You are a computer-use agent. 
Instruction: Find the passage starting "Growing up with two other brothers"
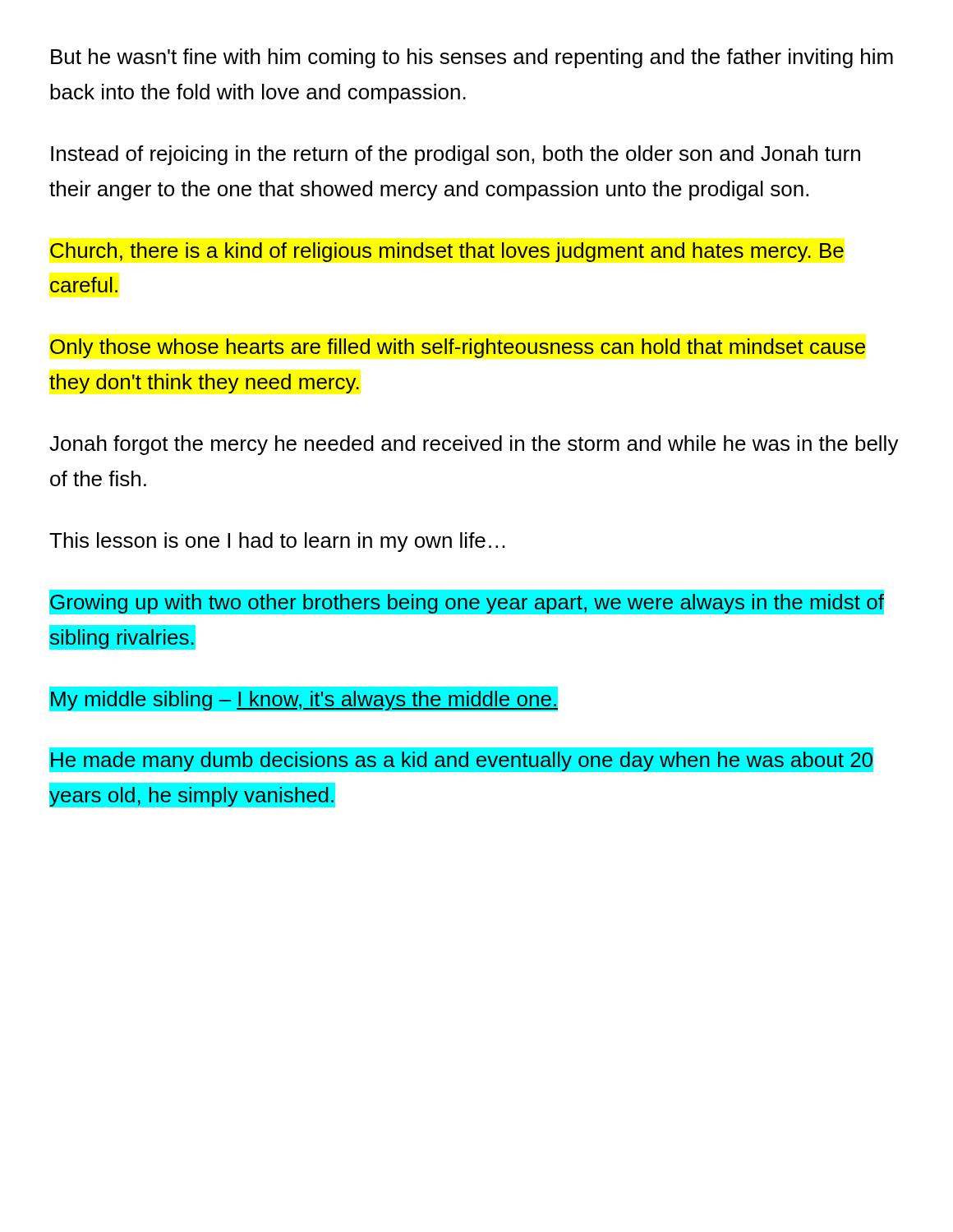467,619
